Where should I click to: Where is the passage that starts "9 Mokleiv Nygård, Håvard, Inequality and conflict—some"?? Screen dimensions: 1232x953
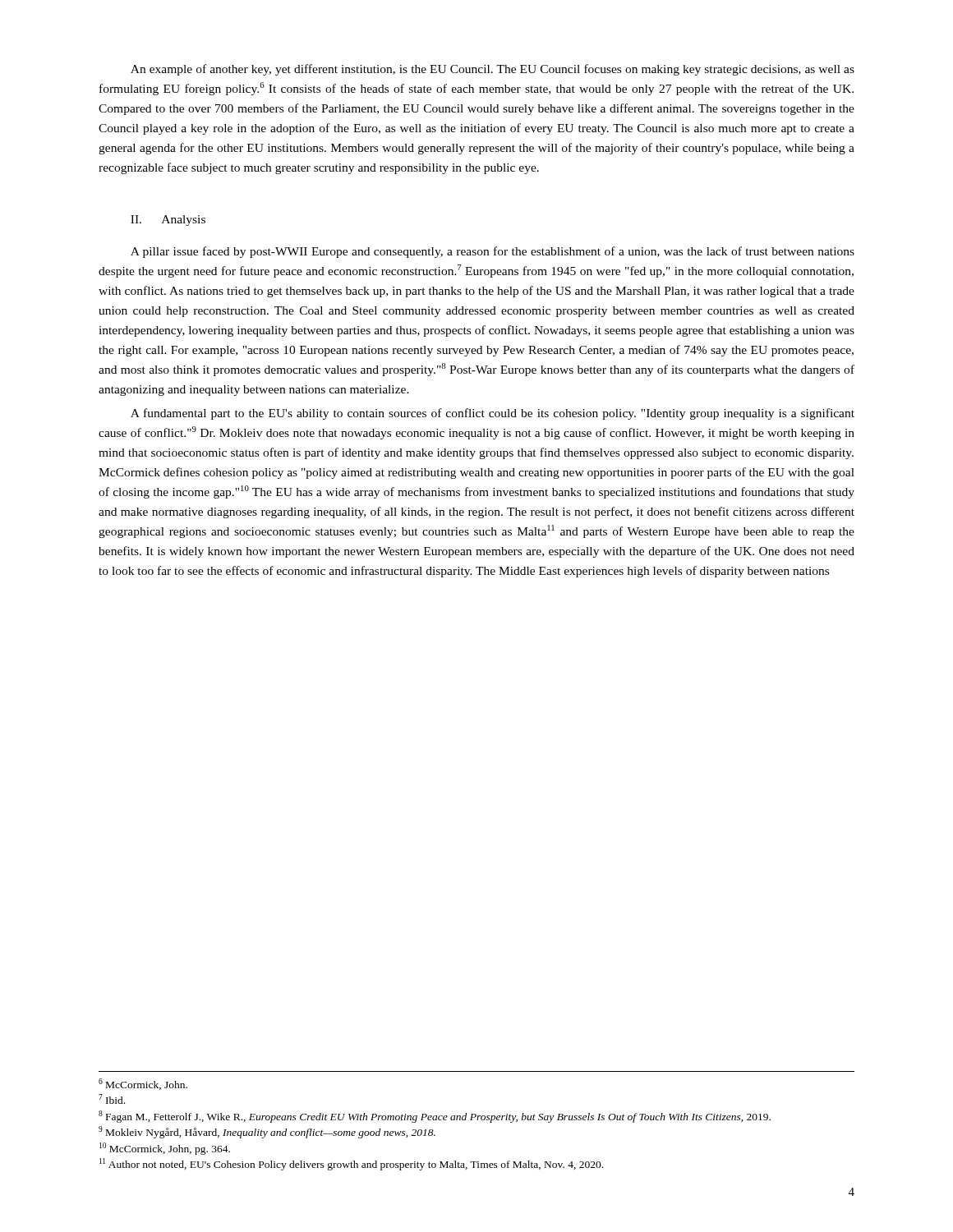point(267,1132)
